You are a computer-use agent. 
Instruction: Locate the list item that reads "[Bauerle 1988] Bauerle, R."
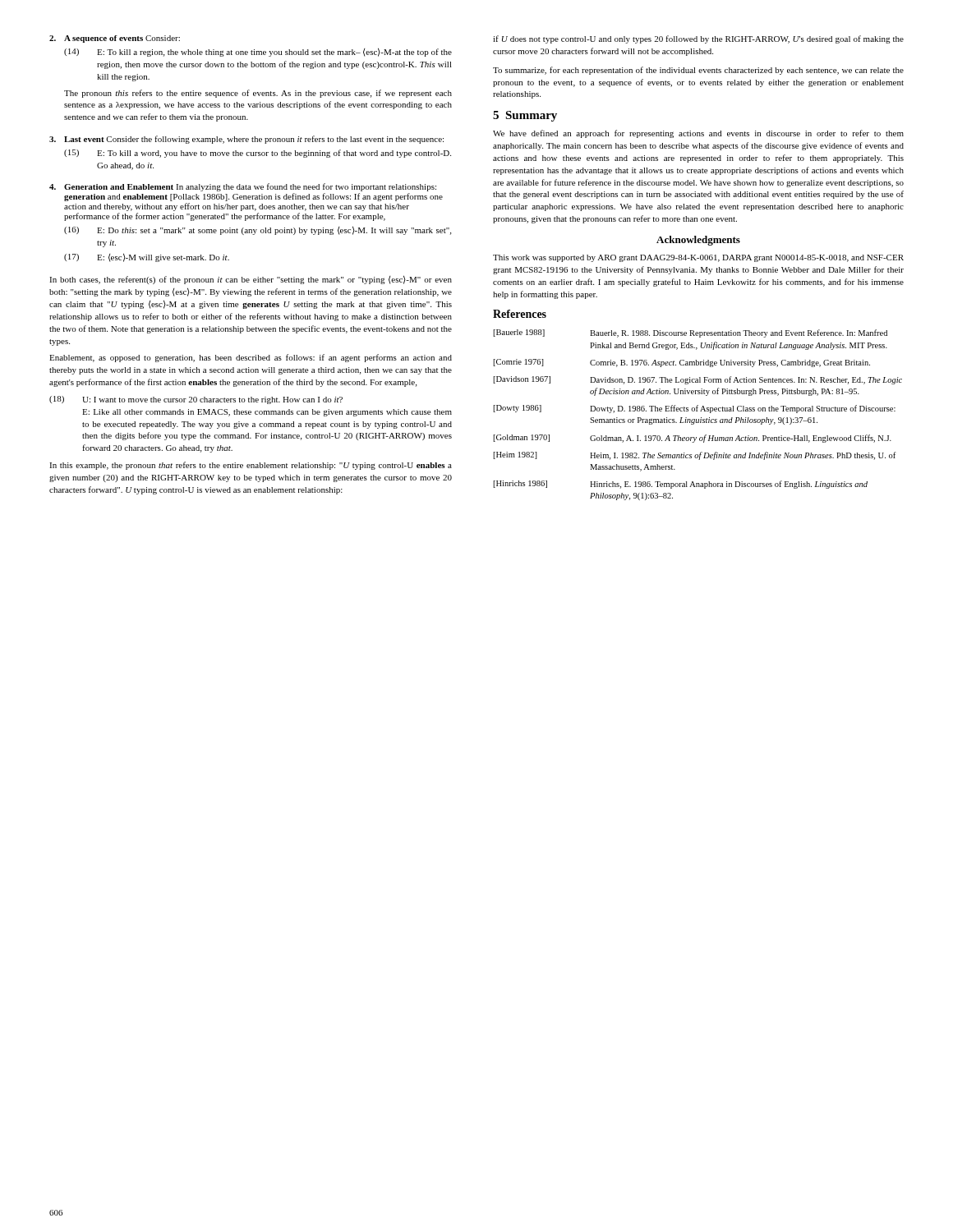click(x=698, y=340)
